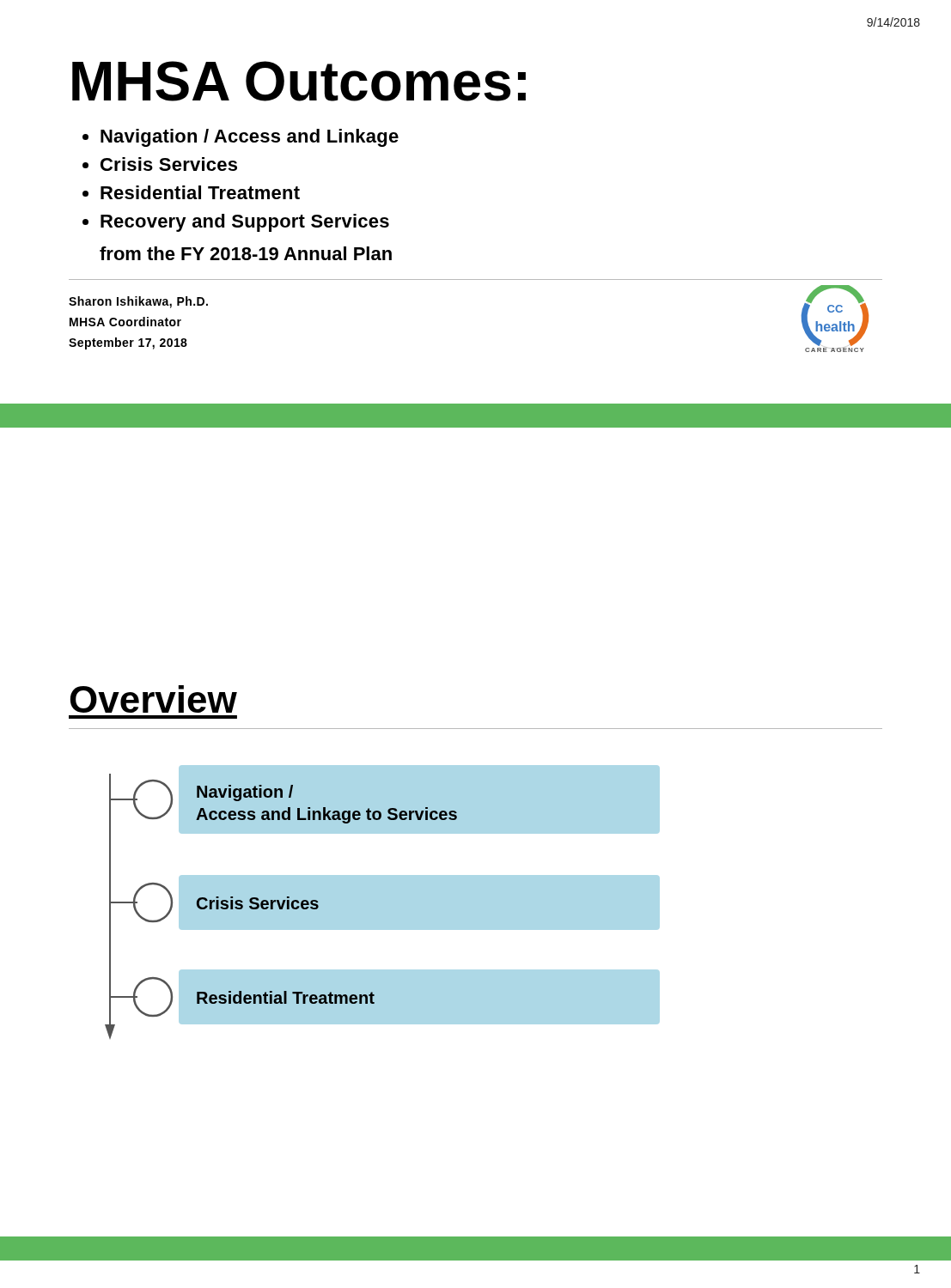Locate the text block starting "Recovery and Support Services"
The width and height of the screenshot is (951, 1288).
(x=245, y=221)
